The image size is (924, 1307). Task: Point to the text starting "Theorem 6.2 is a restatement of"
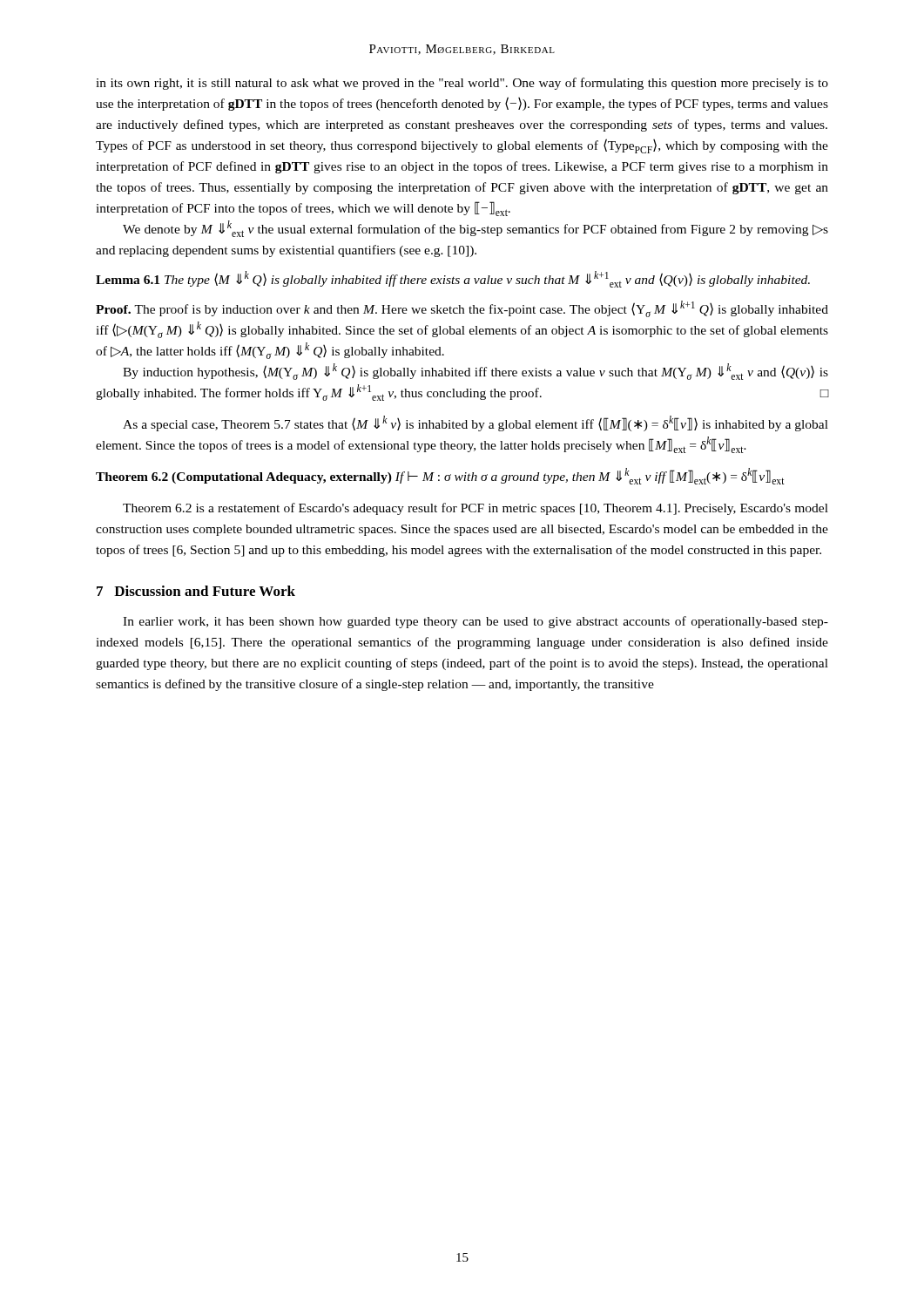coord(462,529)
